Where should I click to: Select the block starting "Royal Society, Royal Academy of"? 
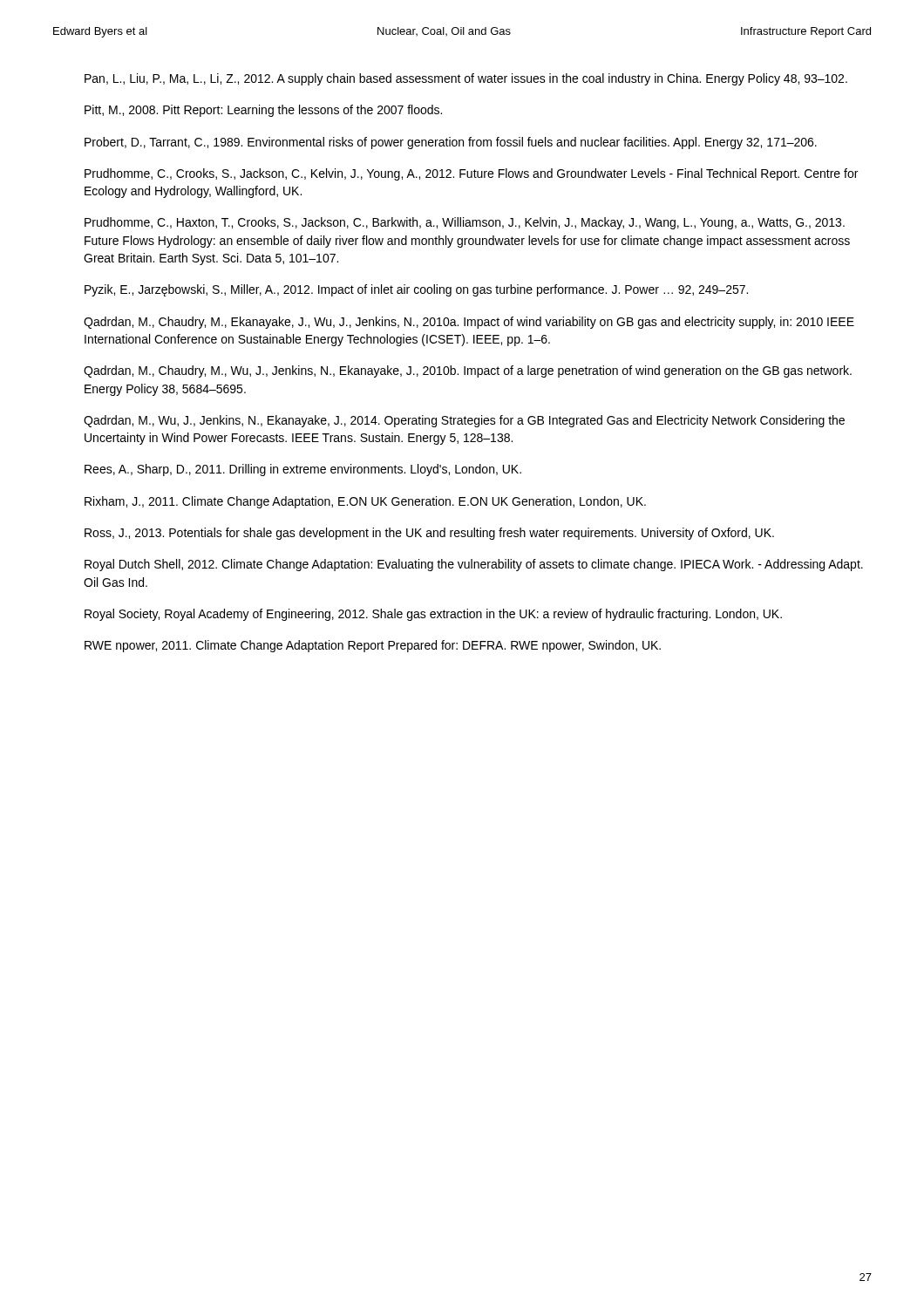pos(462,614)
